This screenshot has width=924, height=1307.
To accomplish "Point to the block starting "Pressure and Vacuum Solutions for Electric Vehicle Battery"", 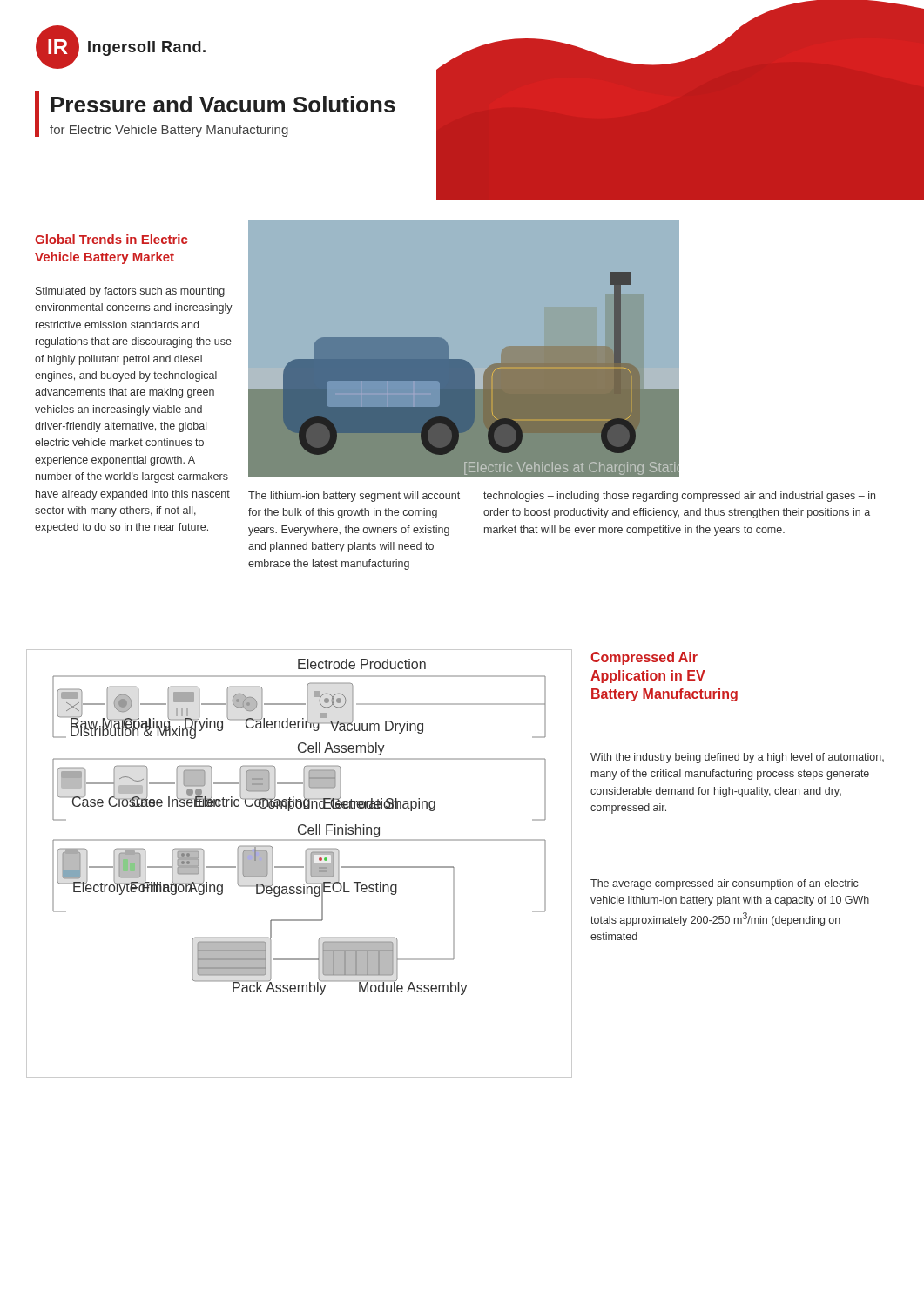I will tap(223, 114).
